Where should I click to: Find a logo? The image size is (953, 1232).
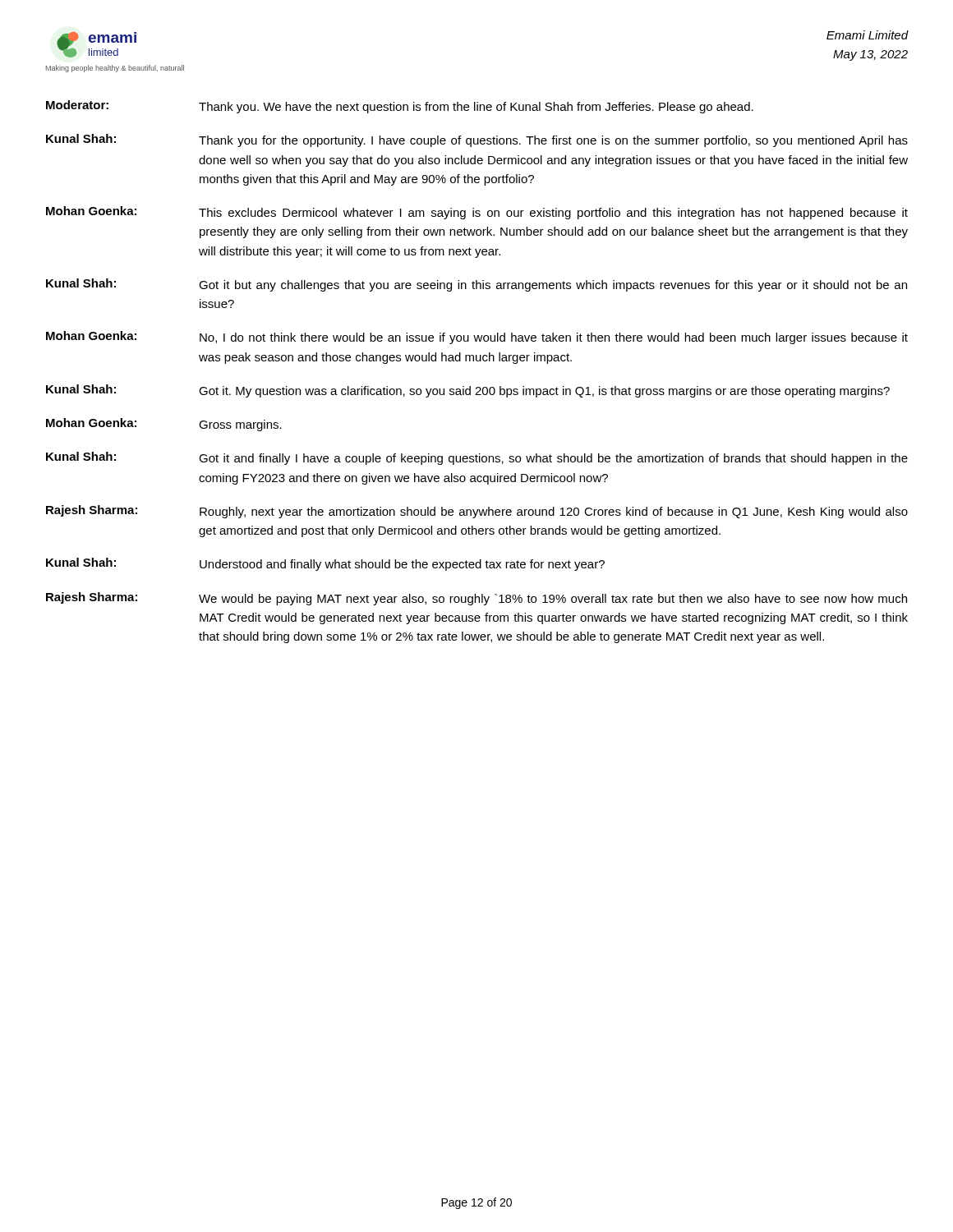coord(115,48)
